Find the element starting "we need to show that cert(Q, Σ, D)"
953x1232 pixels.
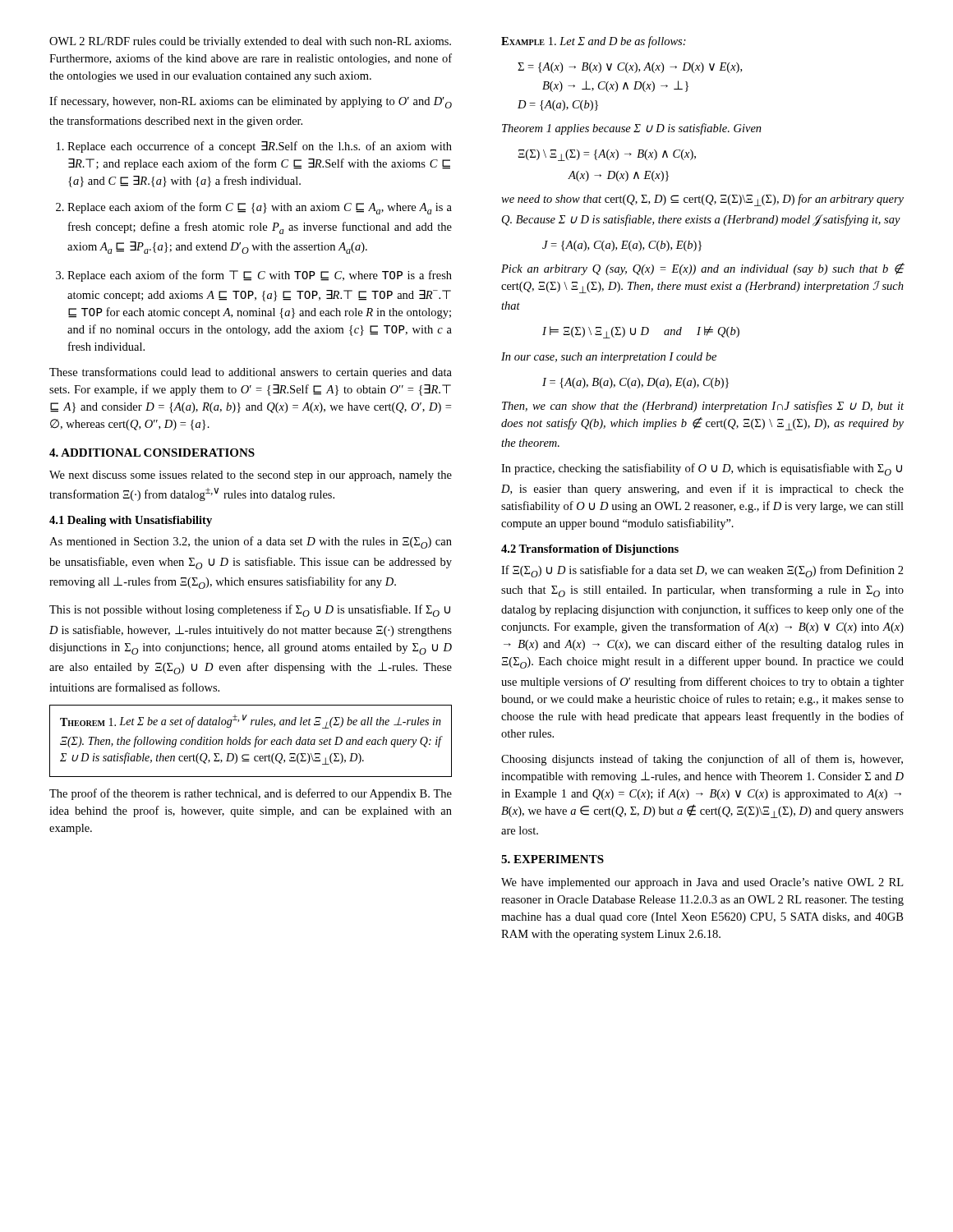tap(702, 222)
